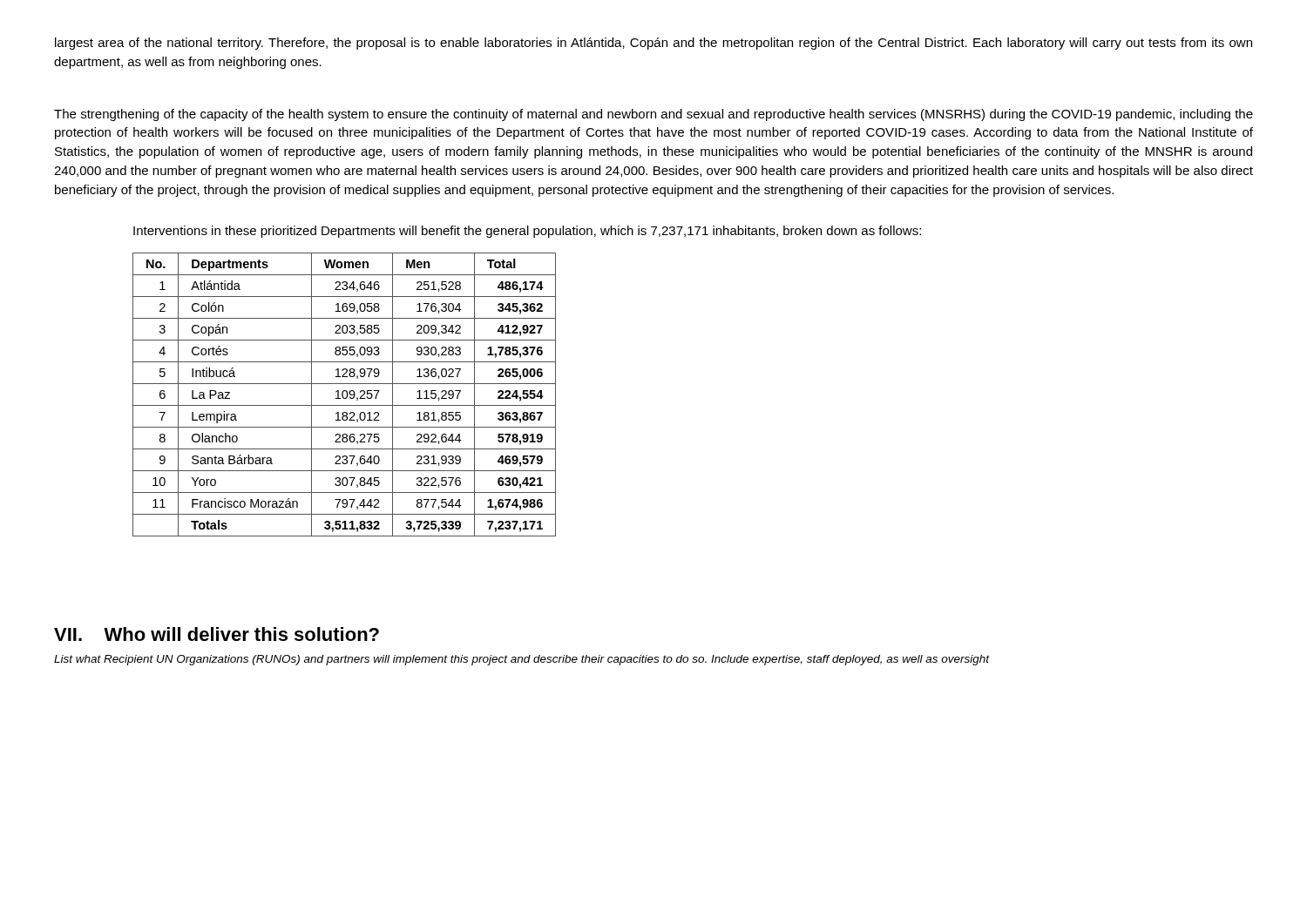1307x924 pixels.
Task: Select the region starting "Interventions in these prioritized"
Action: 527,231
